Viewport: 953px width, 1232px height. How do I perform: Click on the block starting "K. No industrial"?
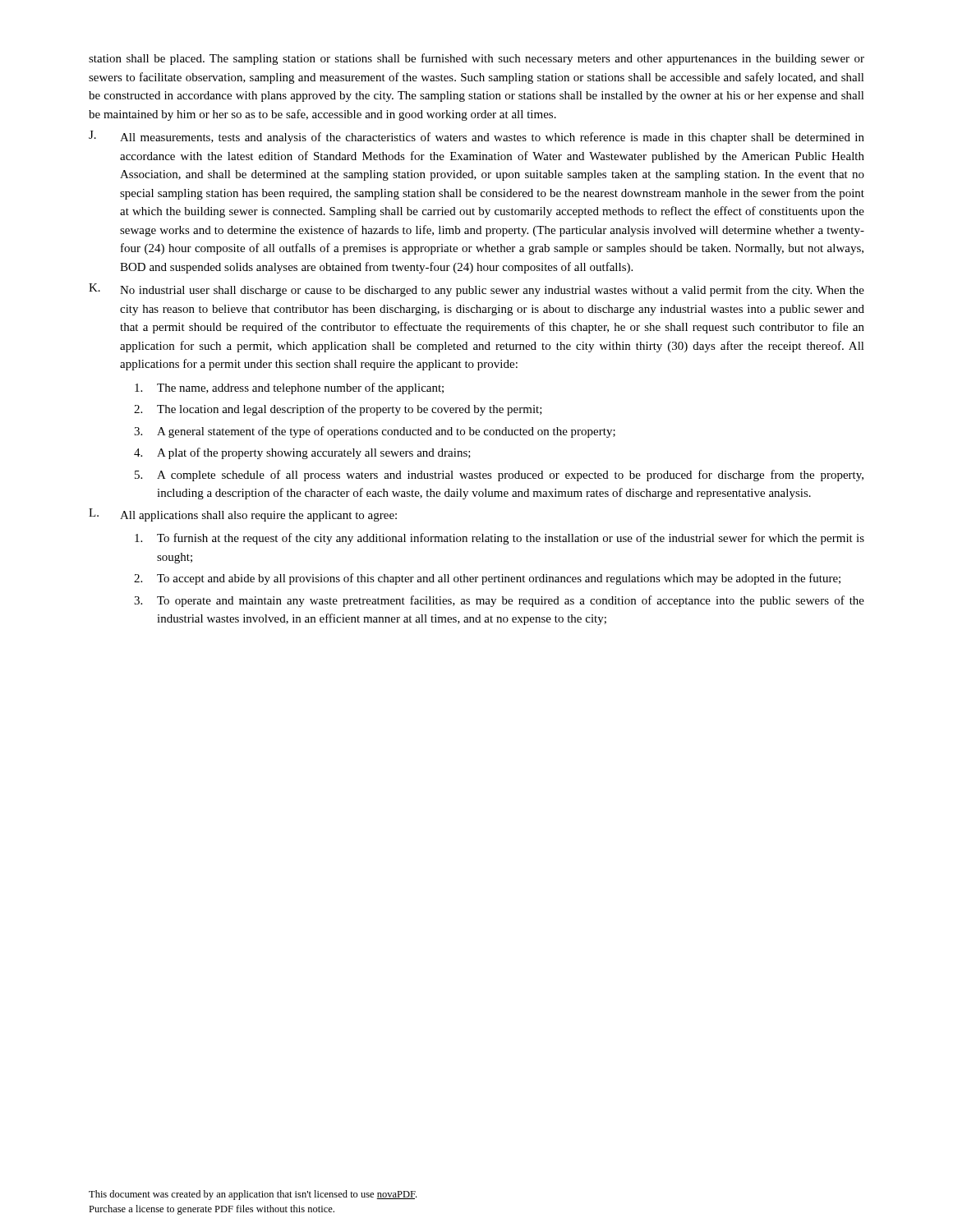[x=476, y=327]
